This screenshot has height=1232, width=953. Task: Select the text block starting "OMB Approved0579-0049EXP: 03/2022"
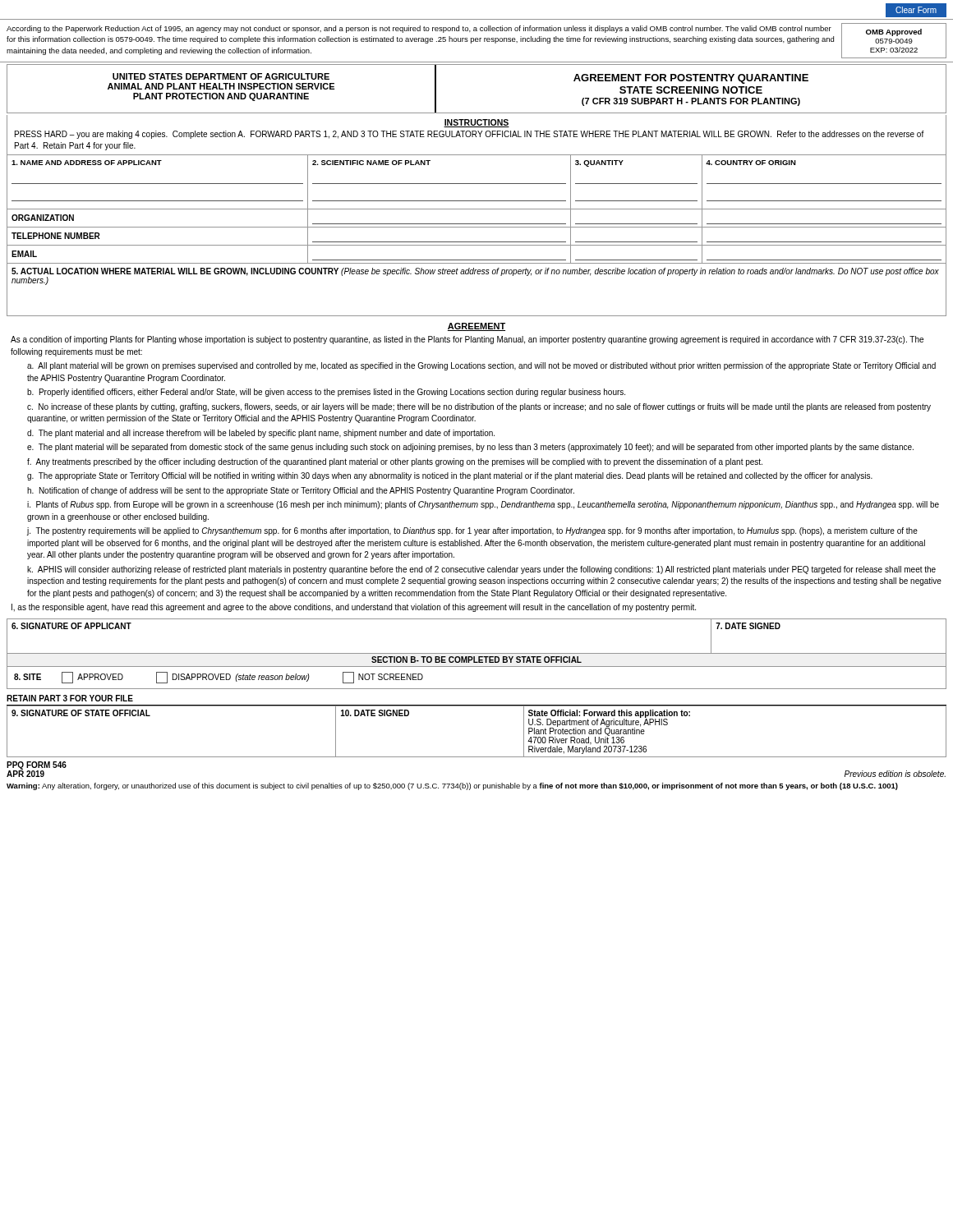[x=894, y=41]
